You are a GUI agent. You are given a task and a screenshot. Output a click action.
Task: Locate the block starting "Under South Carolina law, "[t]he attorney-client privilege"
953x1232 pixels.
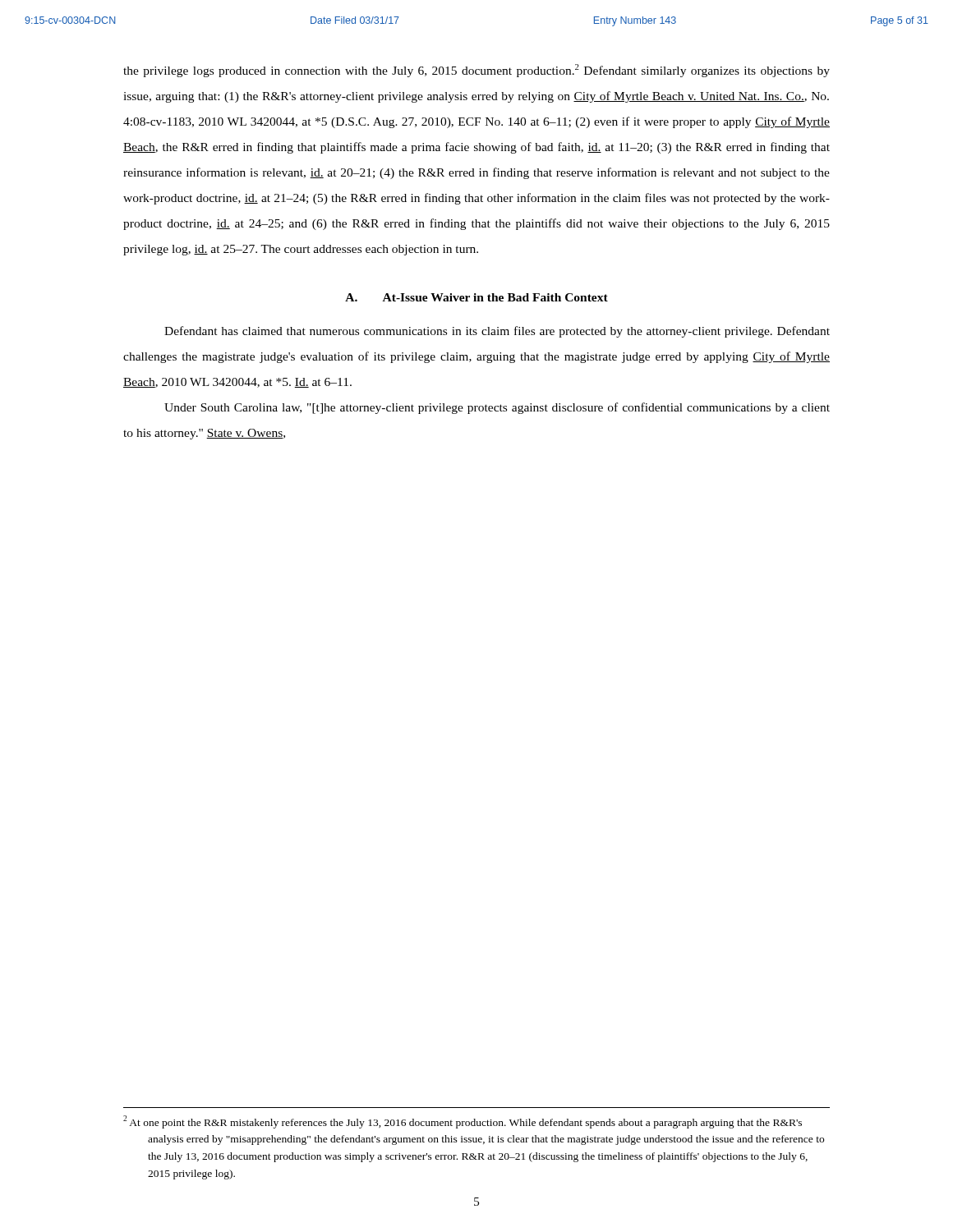pyautogui.click(x=476, y=420)
